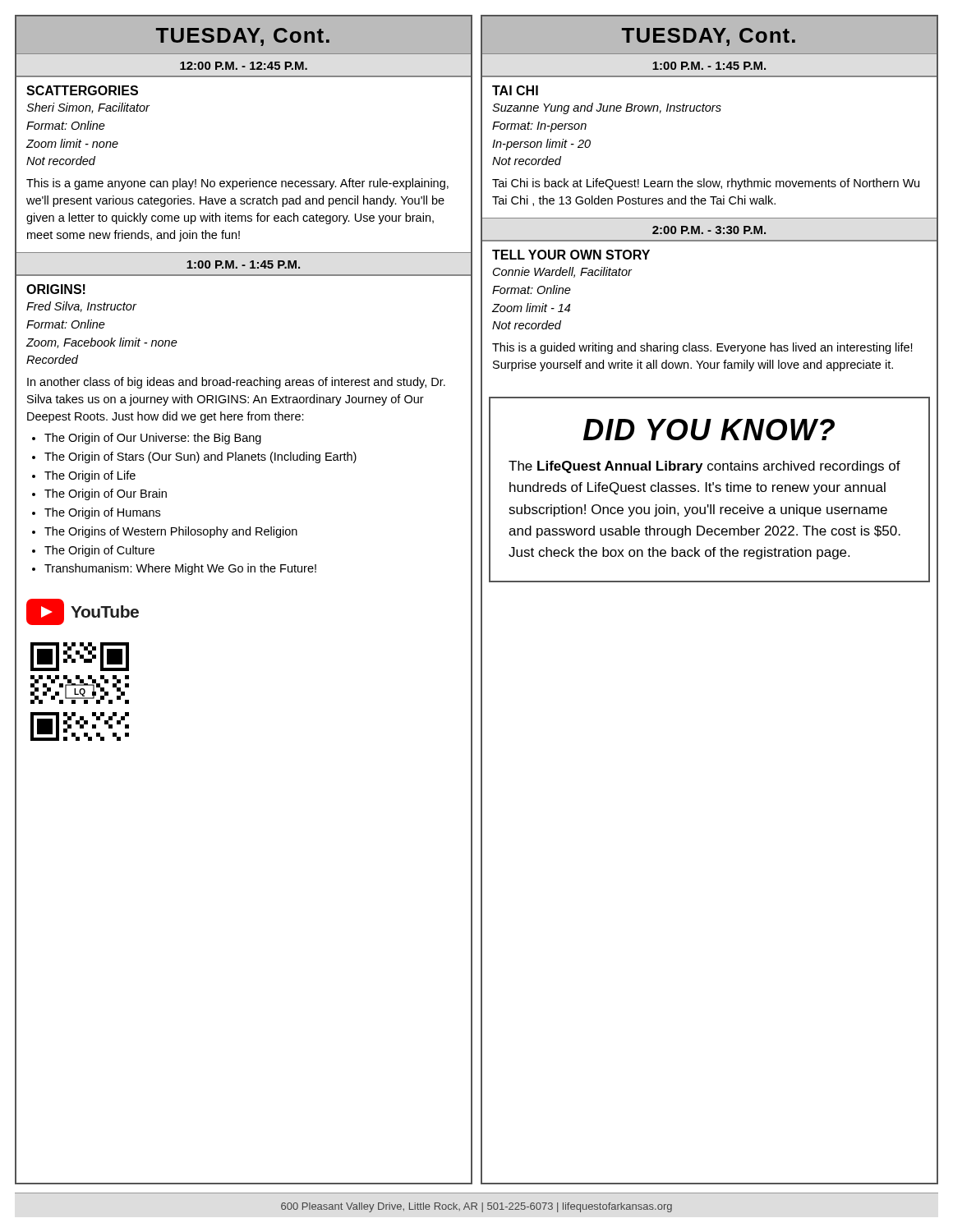This screenshot has width=953, height=1232.
Task: Where does it say "The Origin of Our Brain"?
Action: point(106,494)
